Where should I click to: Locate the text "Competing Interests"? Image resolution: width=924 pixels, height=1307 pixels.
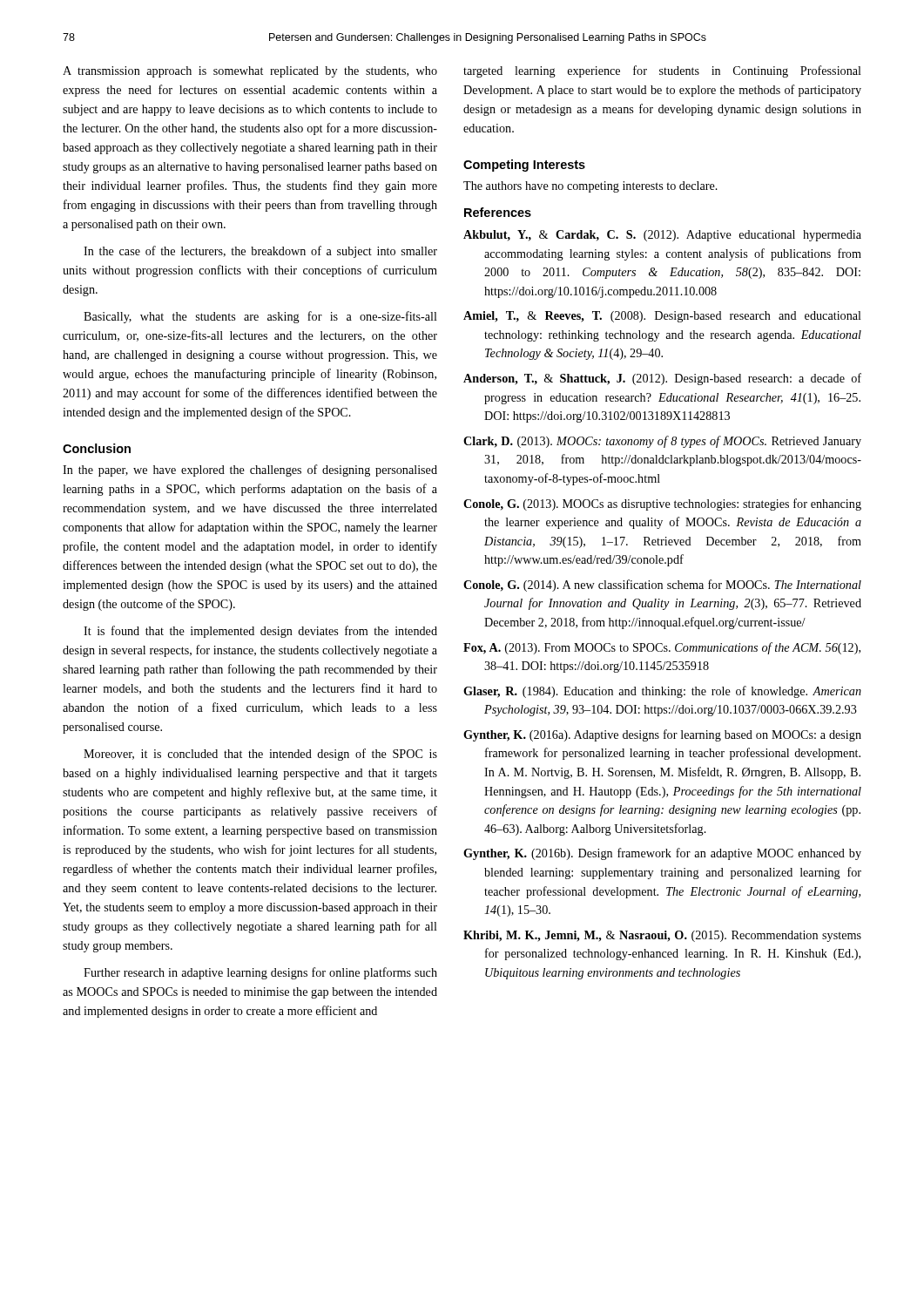coord(524,165)
